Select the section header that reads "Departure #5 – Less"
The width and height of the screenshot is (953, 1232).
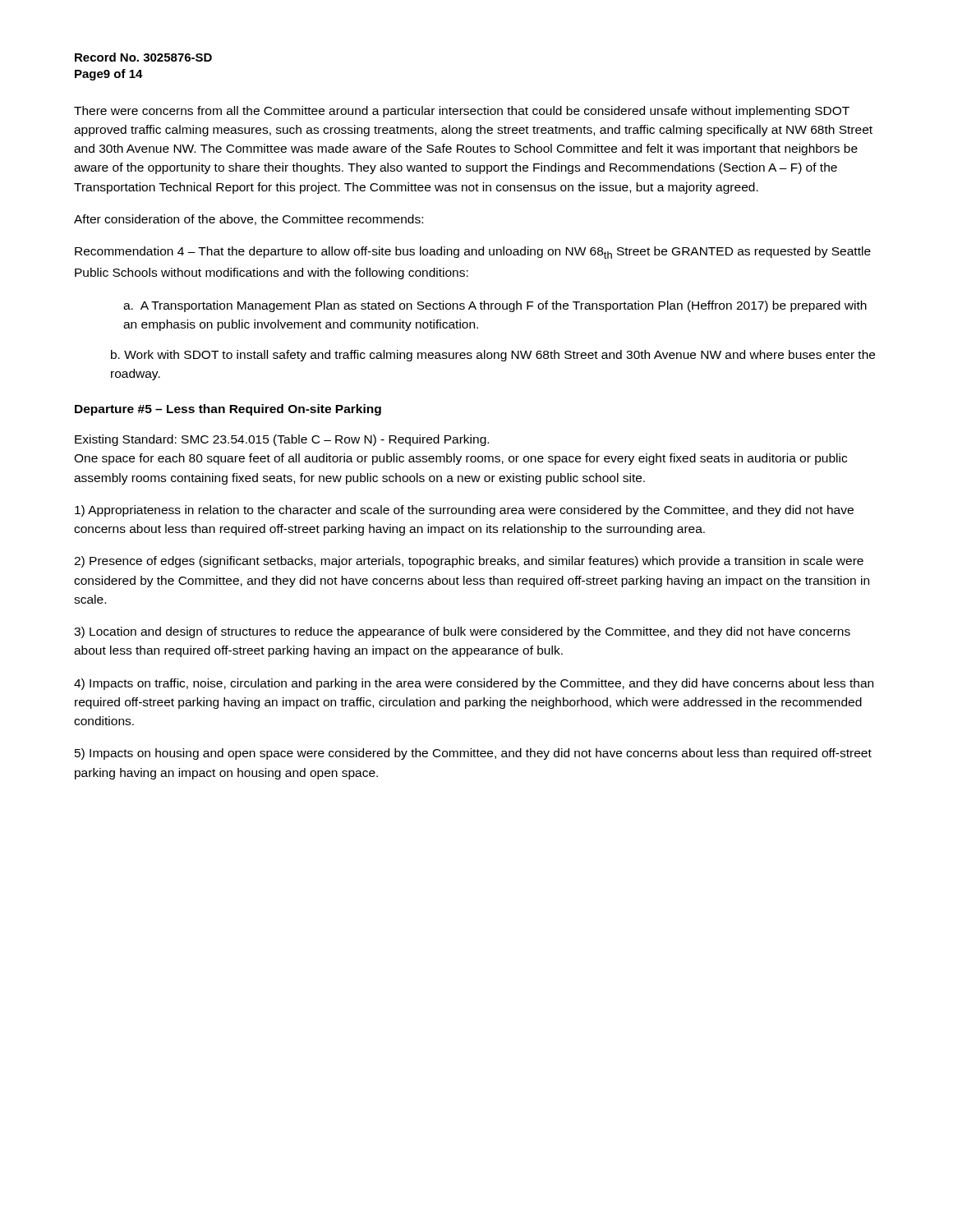pyautogui.click(x=228, y=408)
